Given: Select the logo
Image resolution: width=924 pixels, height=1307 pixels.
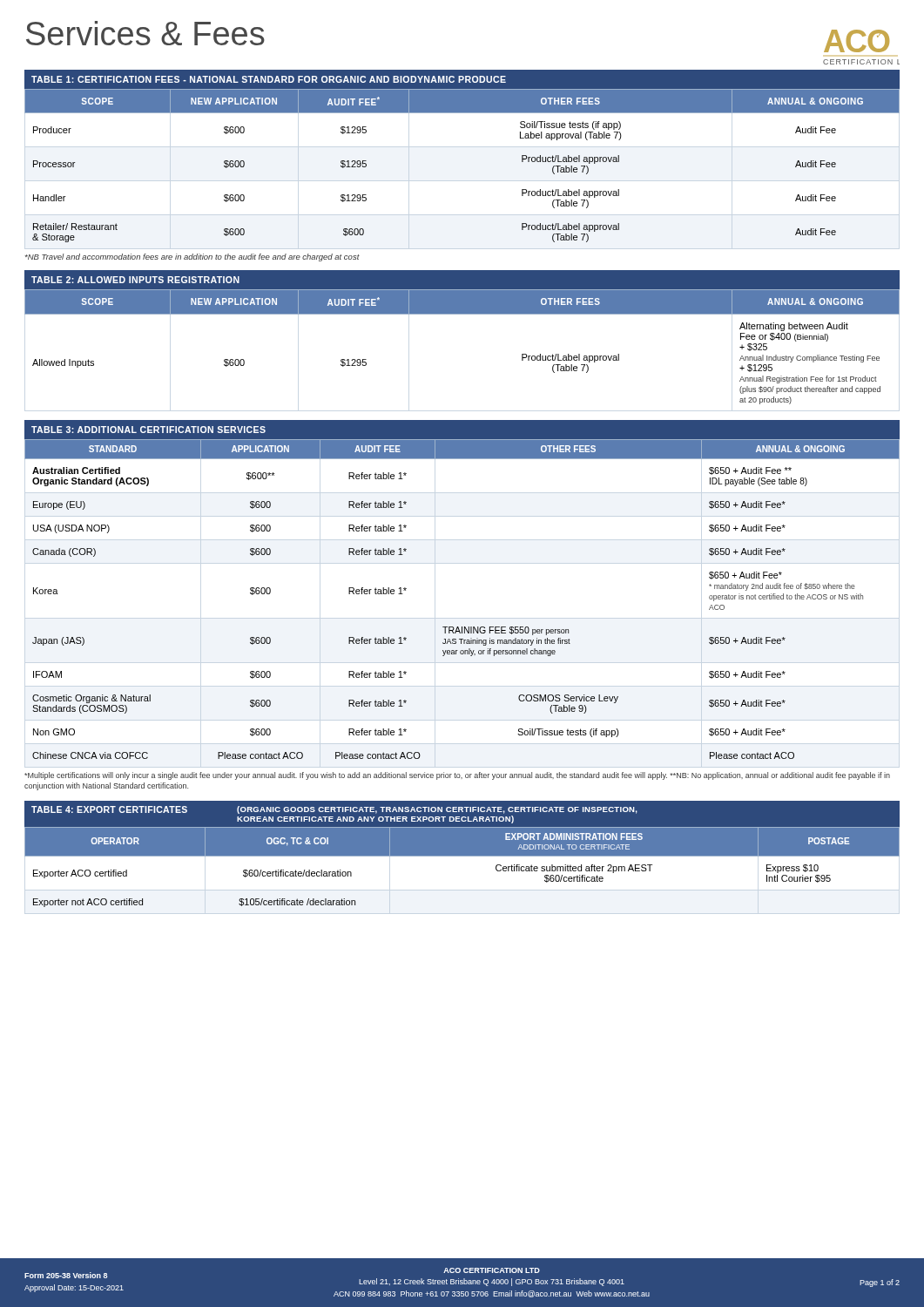Looking at the screenshot, I should pyautogui.click(x=860, y=44).
